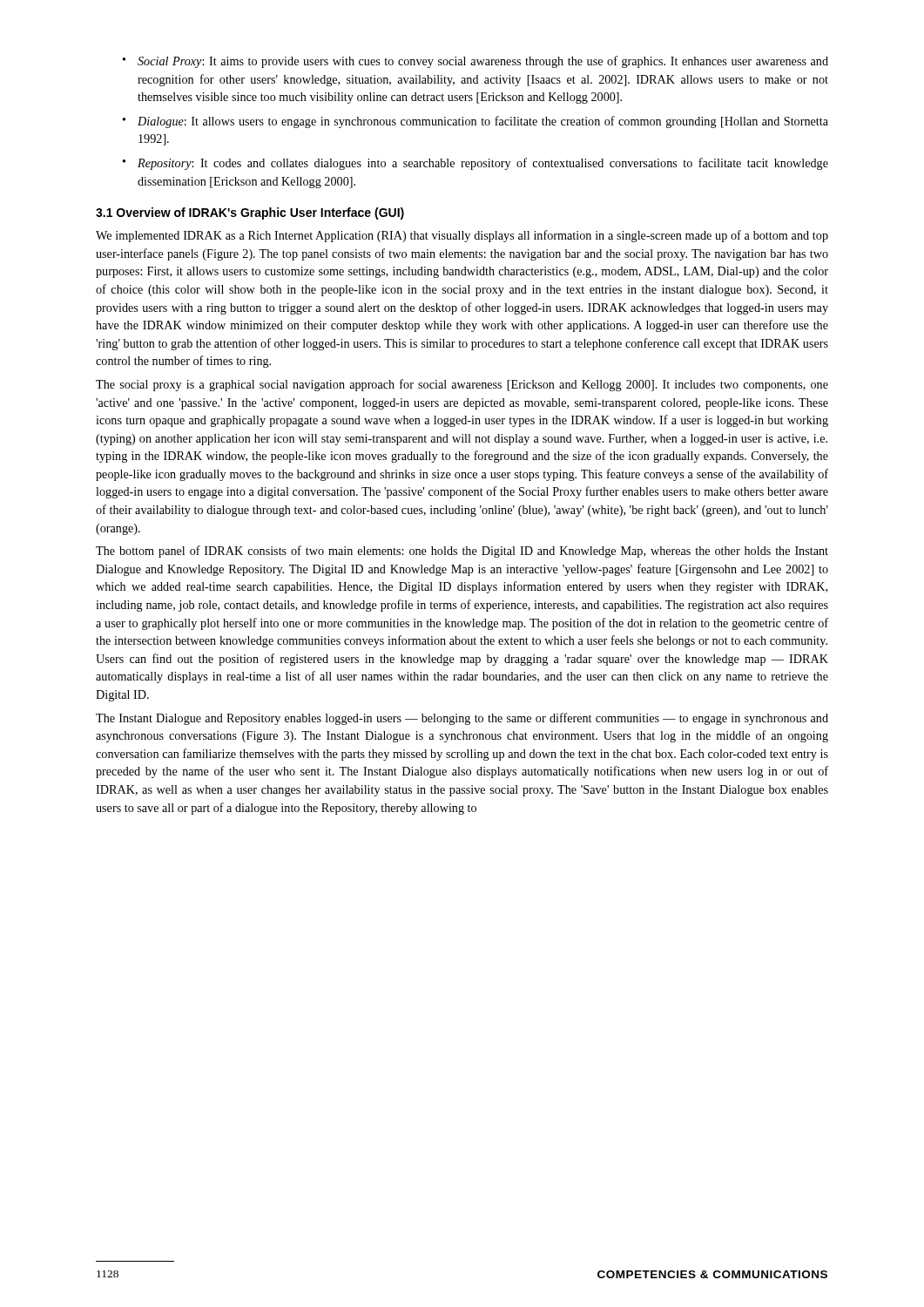This screenshot has height=1307, width=924.
Task: Find the text starting "We implemented IDRAK as a Rich Internet Application"
Action: tap(462, 298)
